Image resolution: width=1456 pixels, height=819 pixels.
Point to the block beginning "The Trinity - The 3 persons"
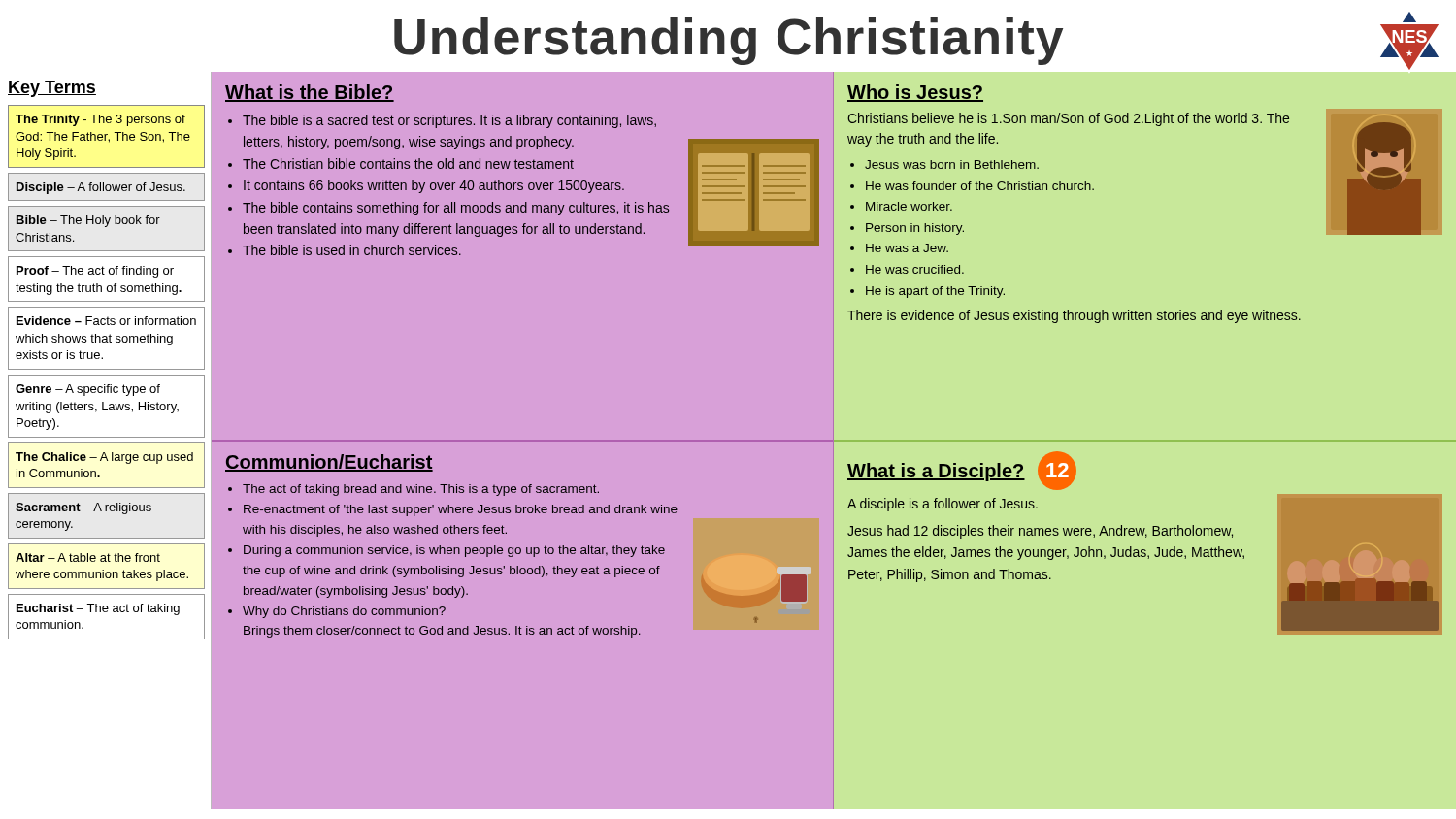103,136
